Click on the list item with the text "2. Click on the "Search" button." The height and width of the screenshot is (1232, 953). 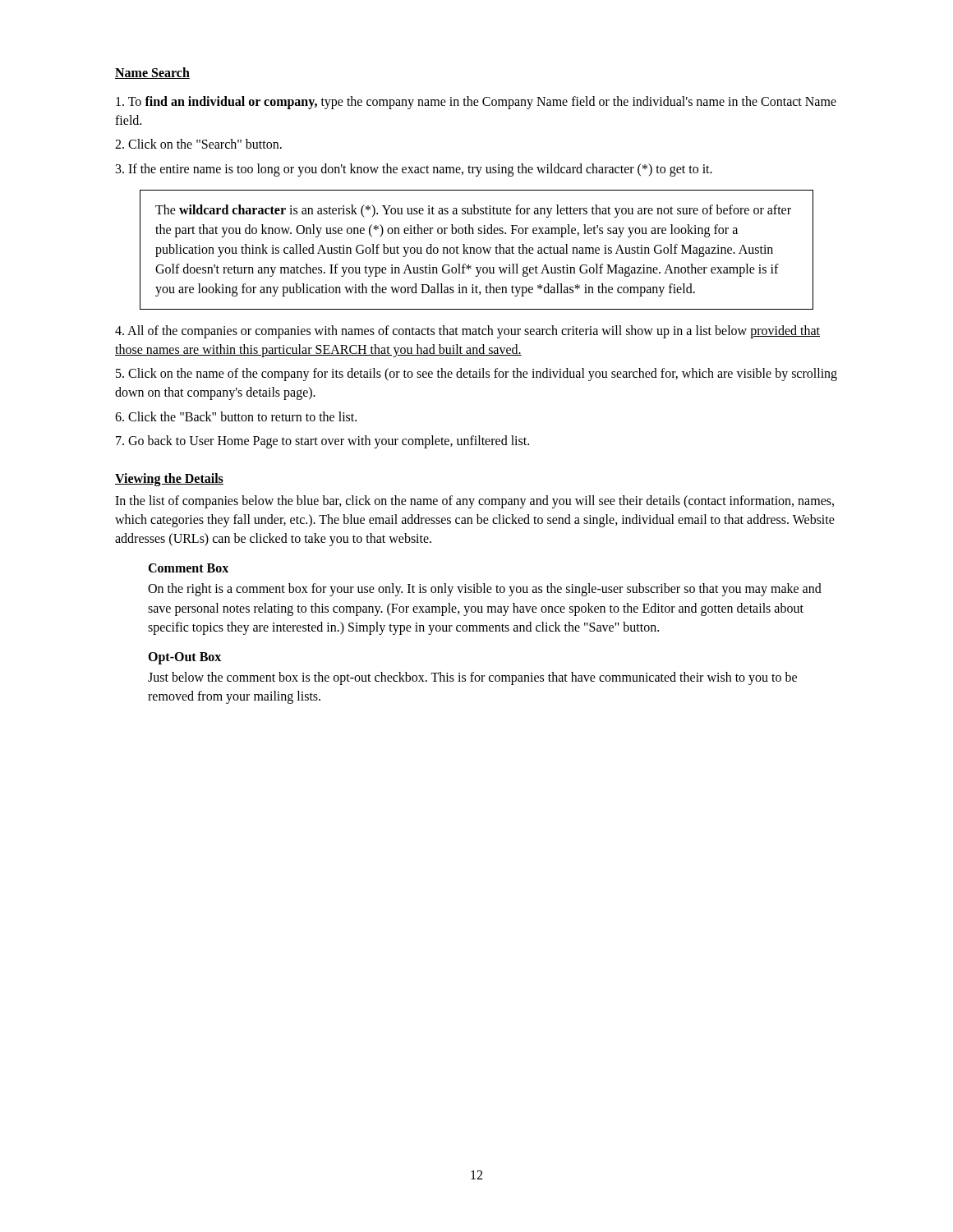199,144
